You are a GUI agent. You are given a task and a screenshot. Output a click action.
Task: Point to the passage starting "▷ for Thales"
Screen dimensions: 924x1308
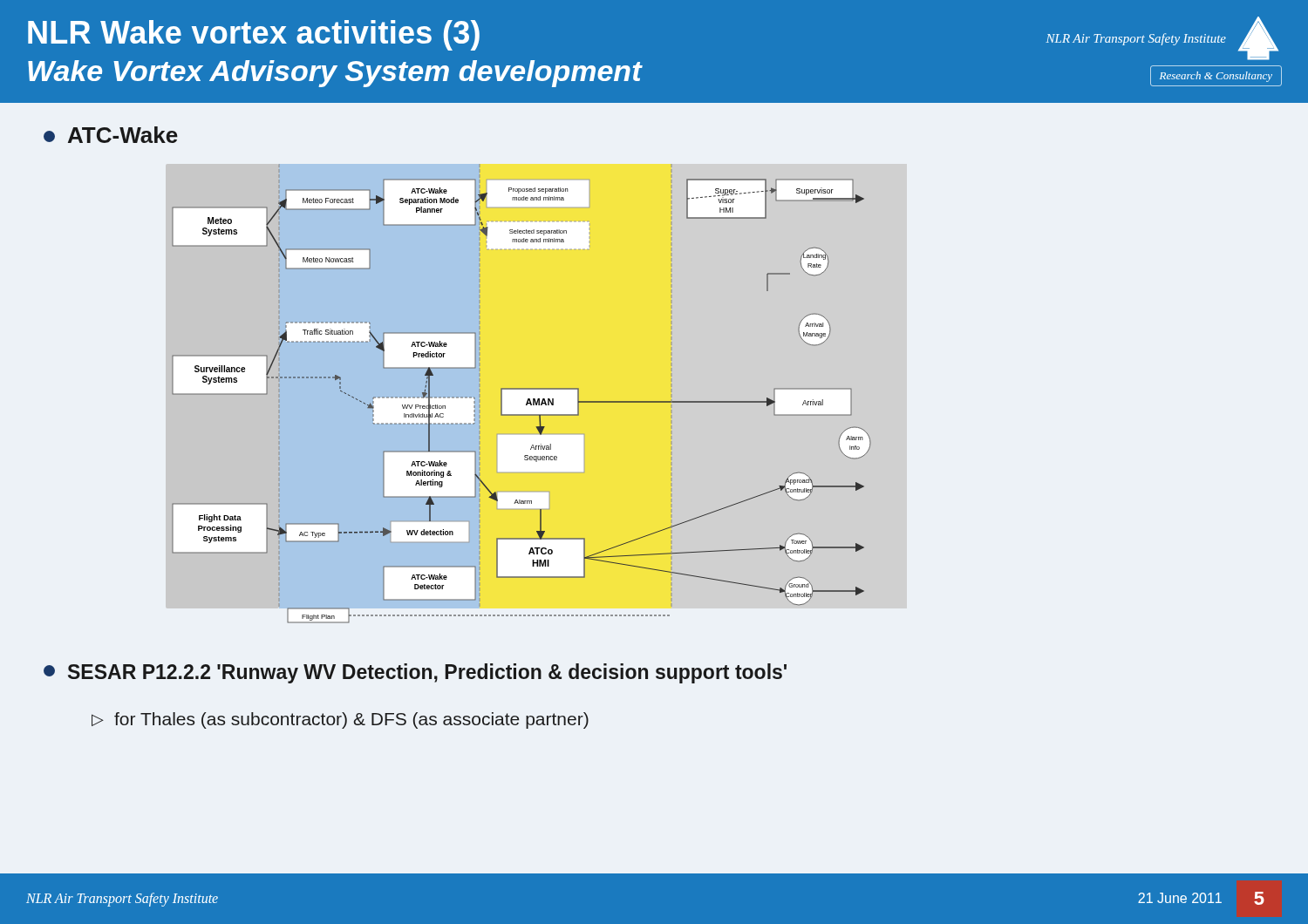(x=340, y=719)
